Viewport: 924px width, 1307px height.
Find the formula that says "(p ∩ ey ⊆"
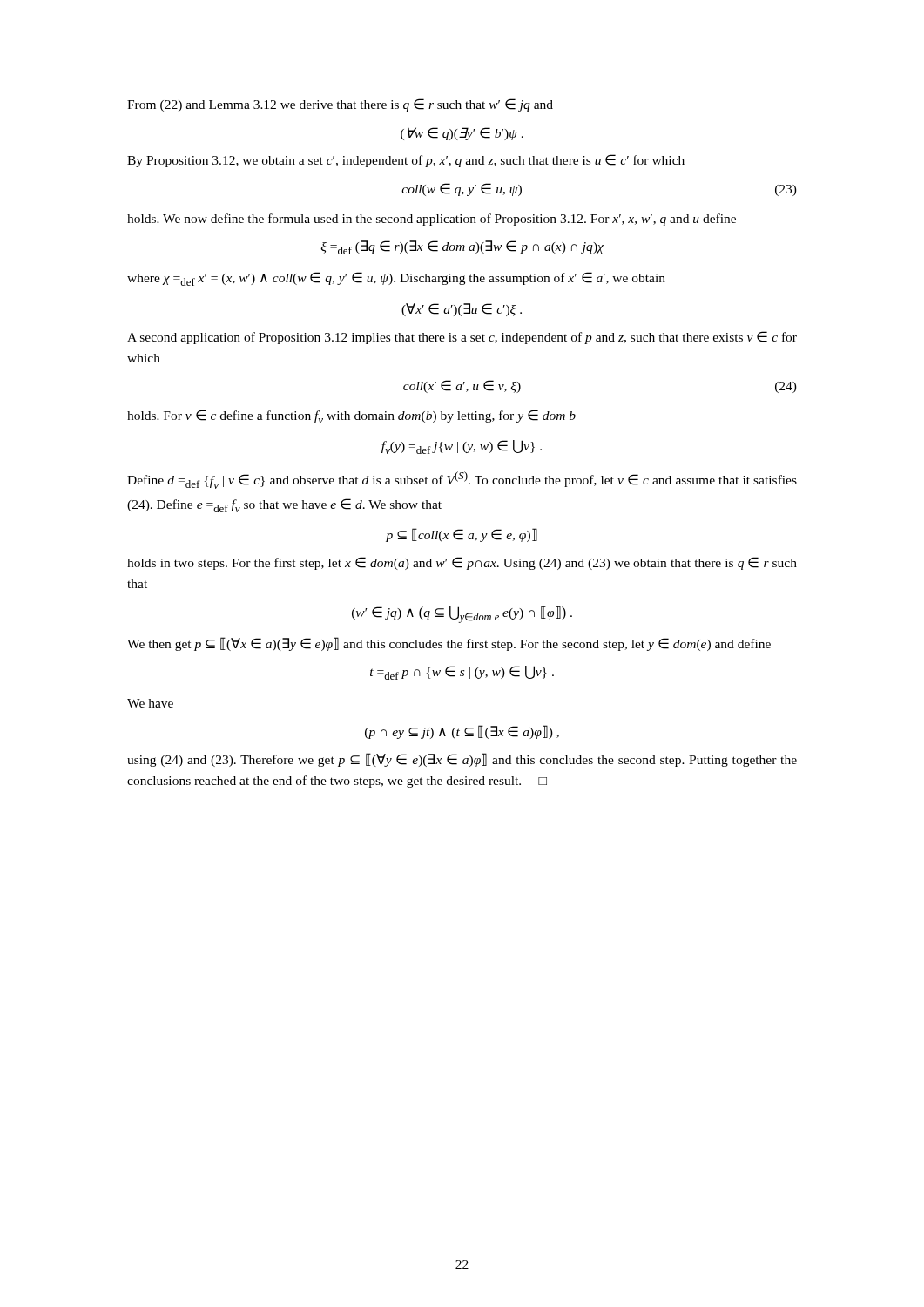click(462, 732)
